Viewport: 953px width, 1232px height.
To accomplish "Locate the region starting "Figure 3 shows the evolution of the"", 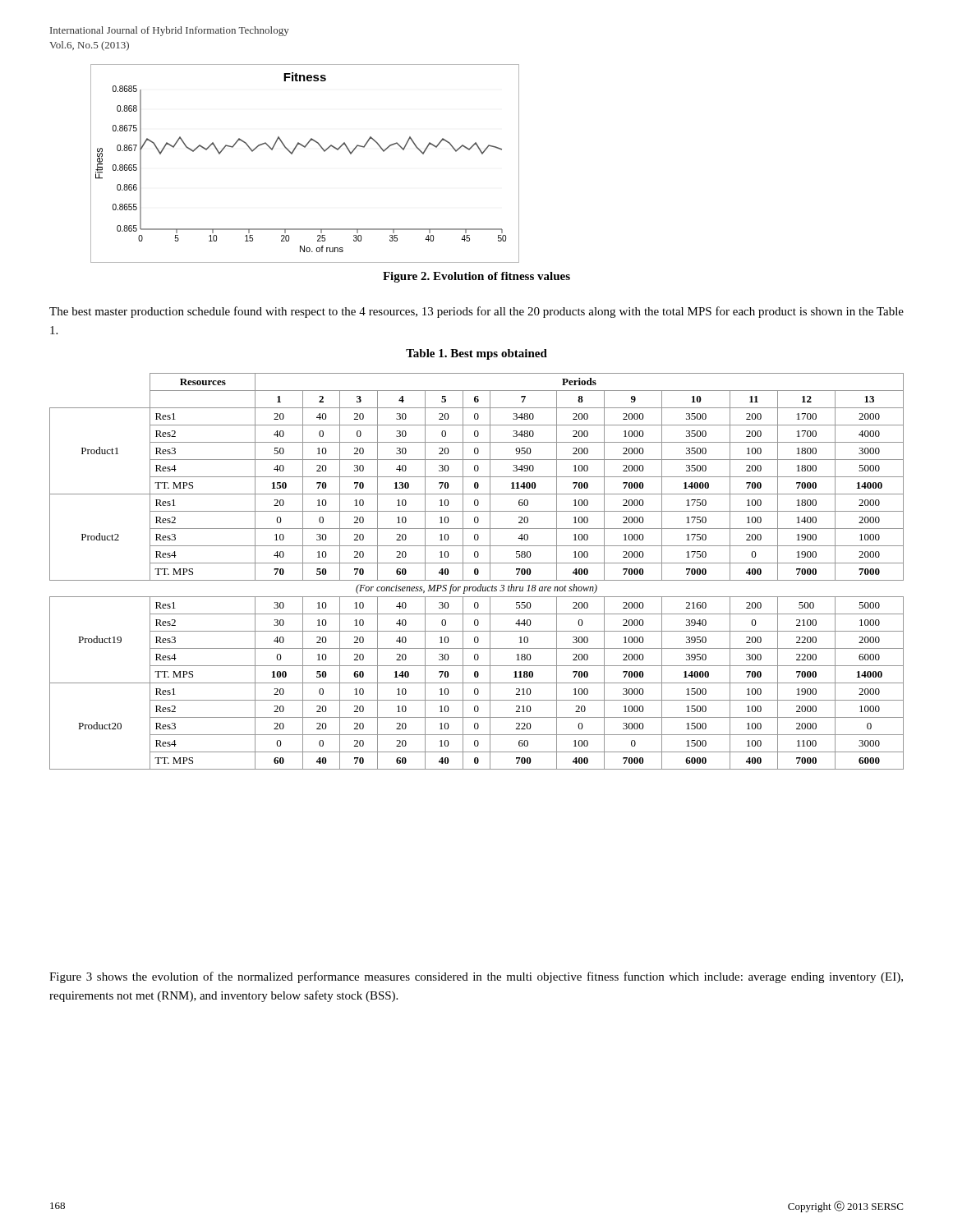I will [476, 986].
